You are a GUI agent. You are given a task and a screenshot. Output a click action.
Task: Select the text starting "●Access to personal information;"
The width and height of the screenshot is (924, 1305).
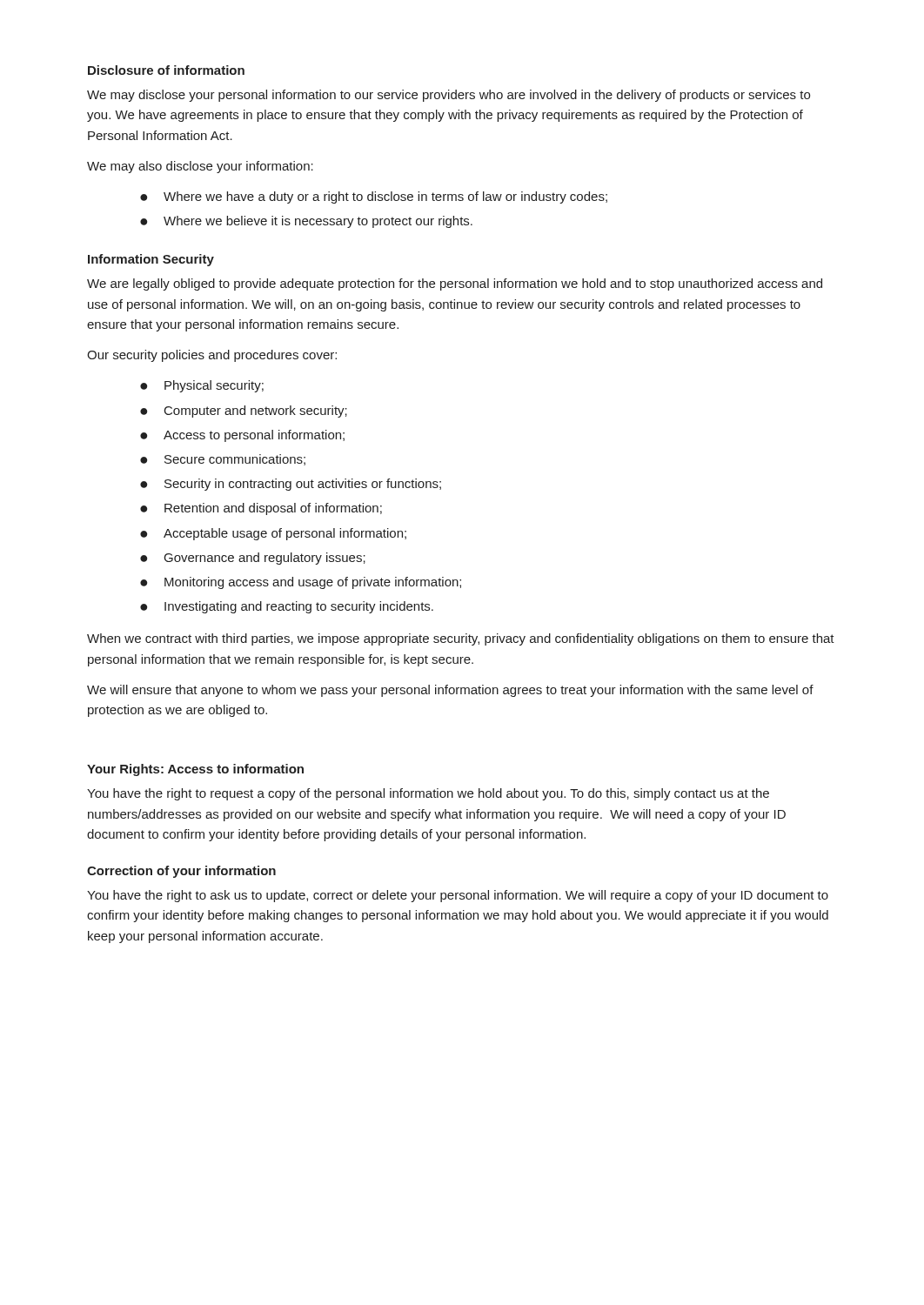tap(242, 435)
